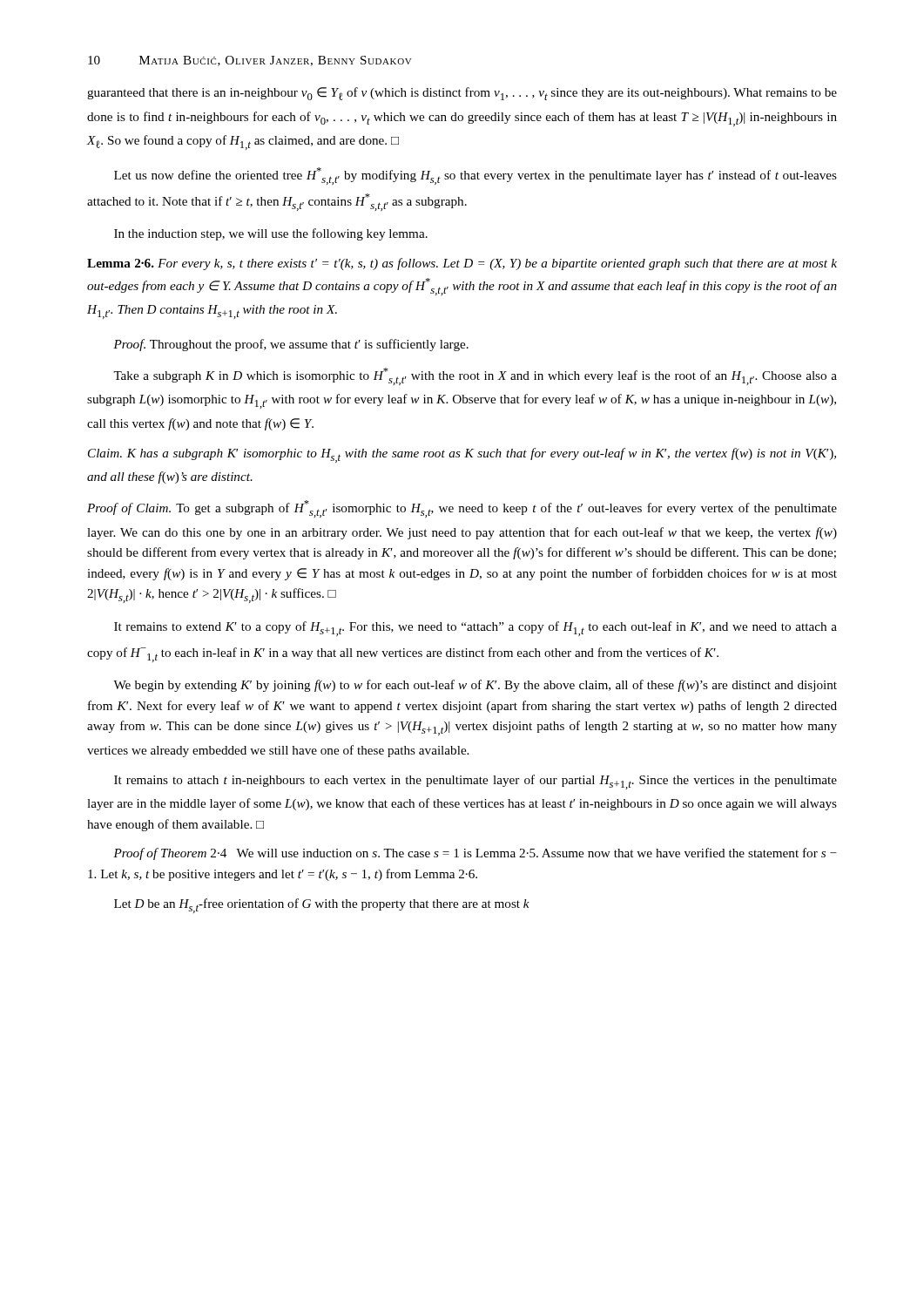924x1307 pixels.
Task: Select the element starting "It remains to attach"
Action: 462,802
